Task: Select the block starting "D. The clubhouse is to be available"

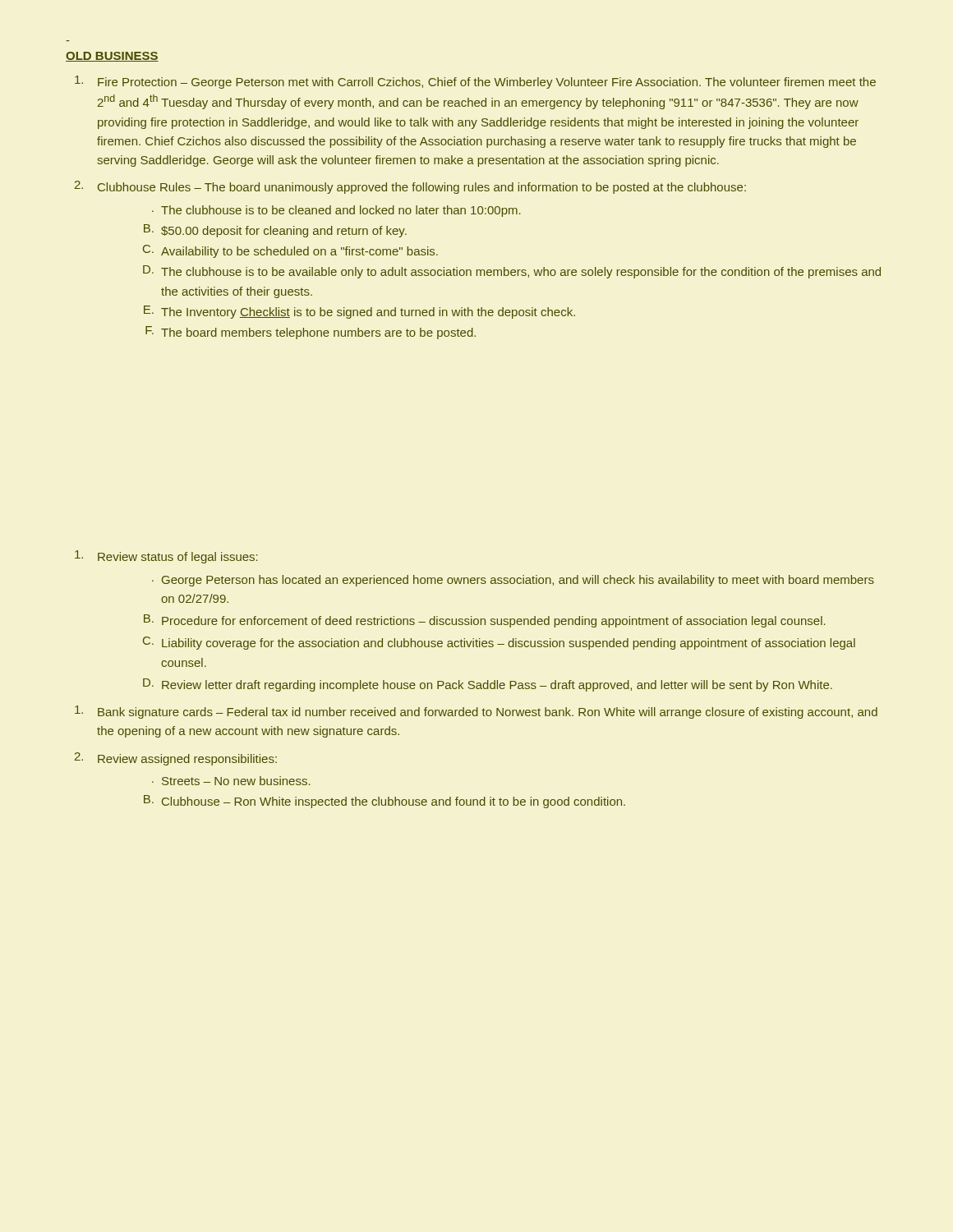Action: [x=509, y=281]
